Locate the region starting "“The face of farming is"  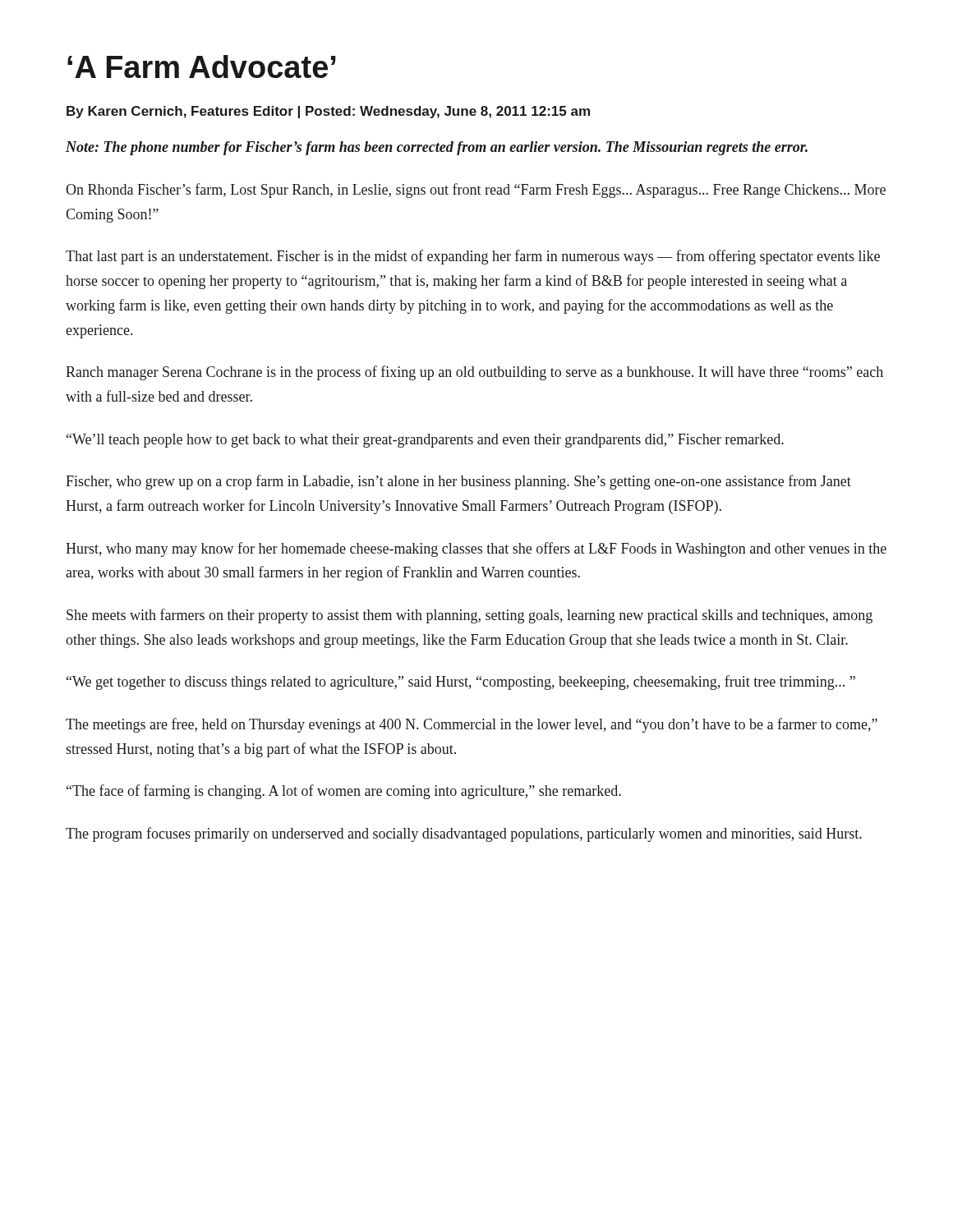pos(344,791)
